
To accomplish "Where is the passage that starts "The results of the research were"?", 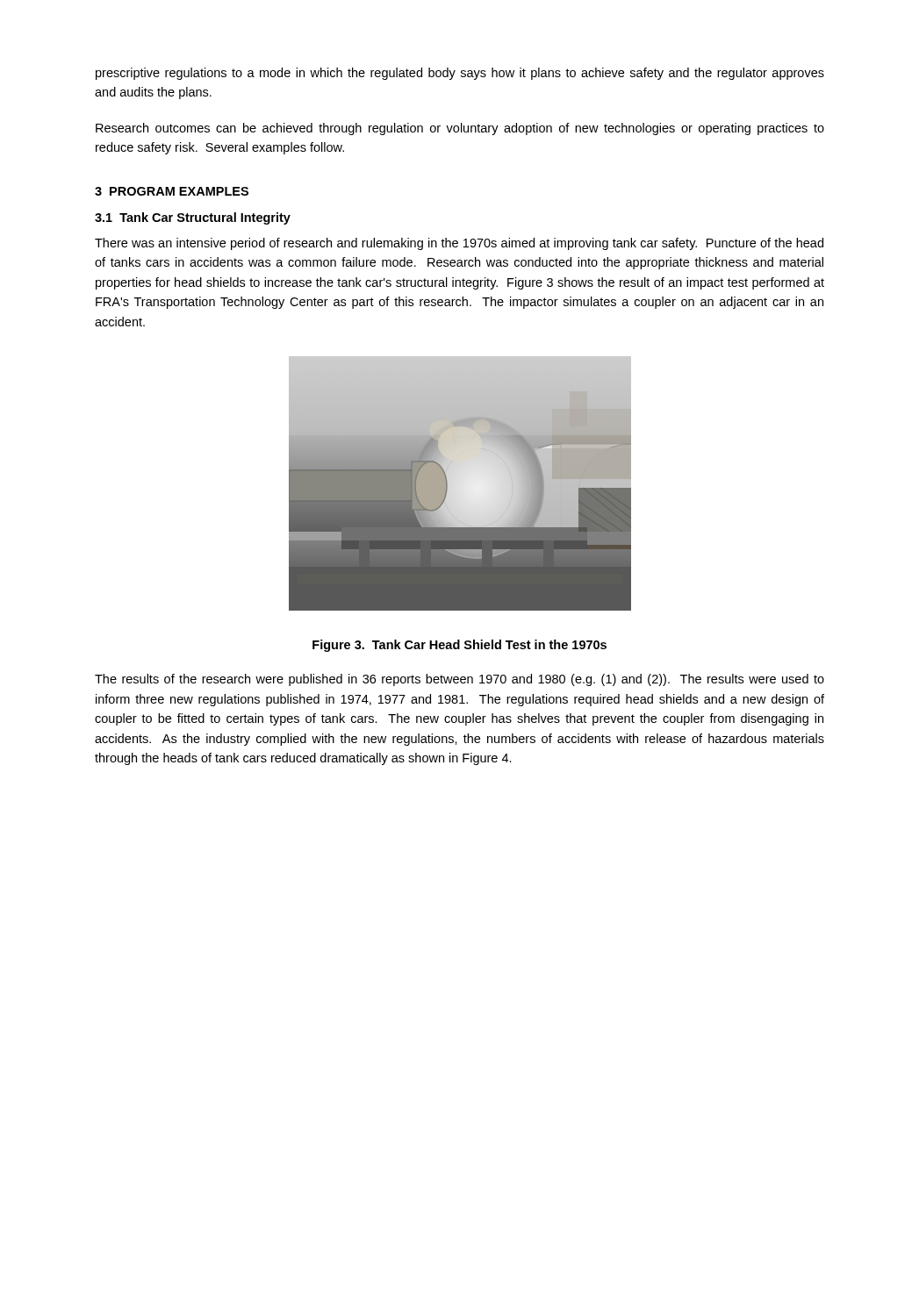I will [x=460, y=719].
